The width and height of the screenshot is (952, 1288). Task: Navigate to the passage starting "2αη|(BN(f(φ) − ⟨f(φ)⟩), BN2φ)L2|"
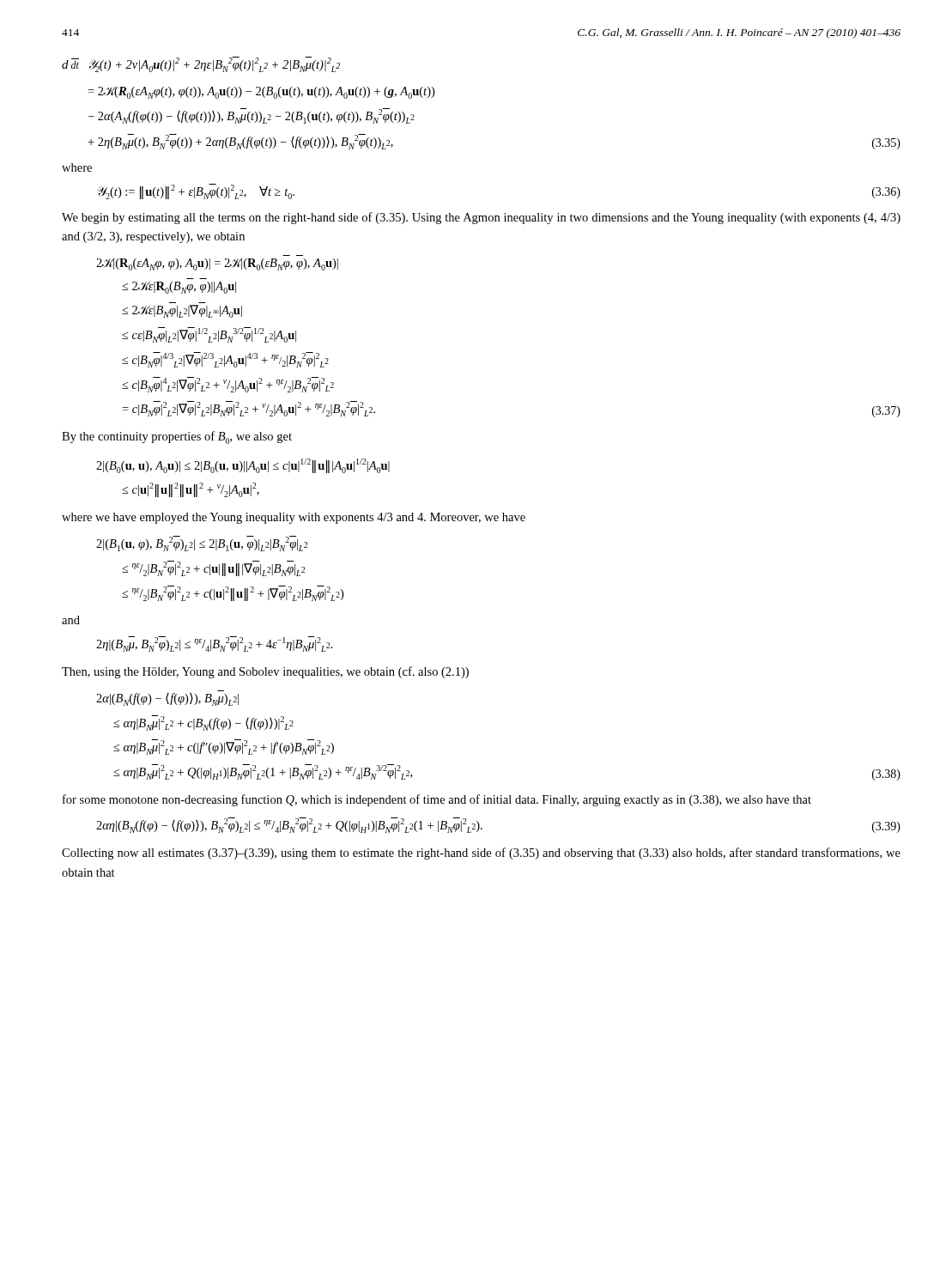coord(481,826)
